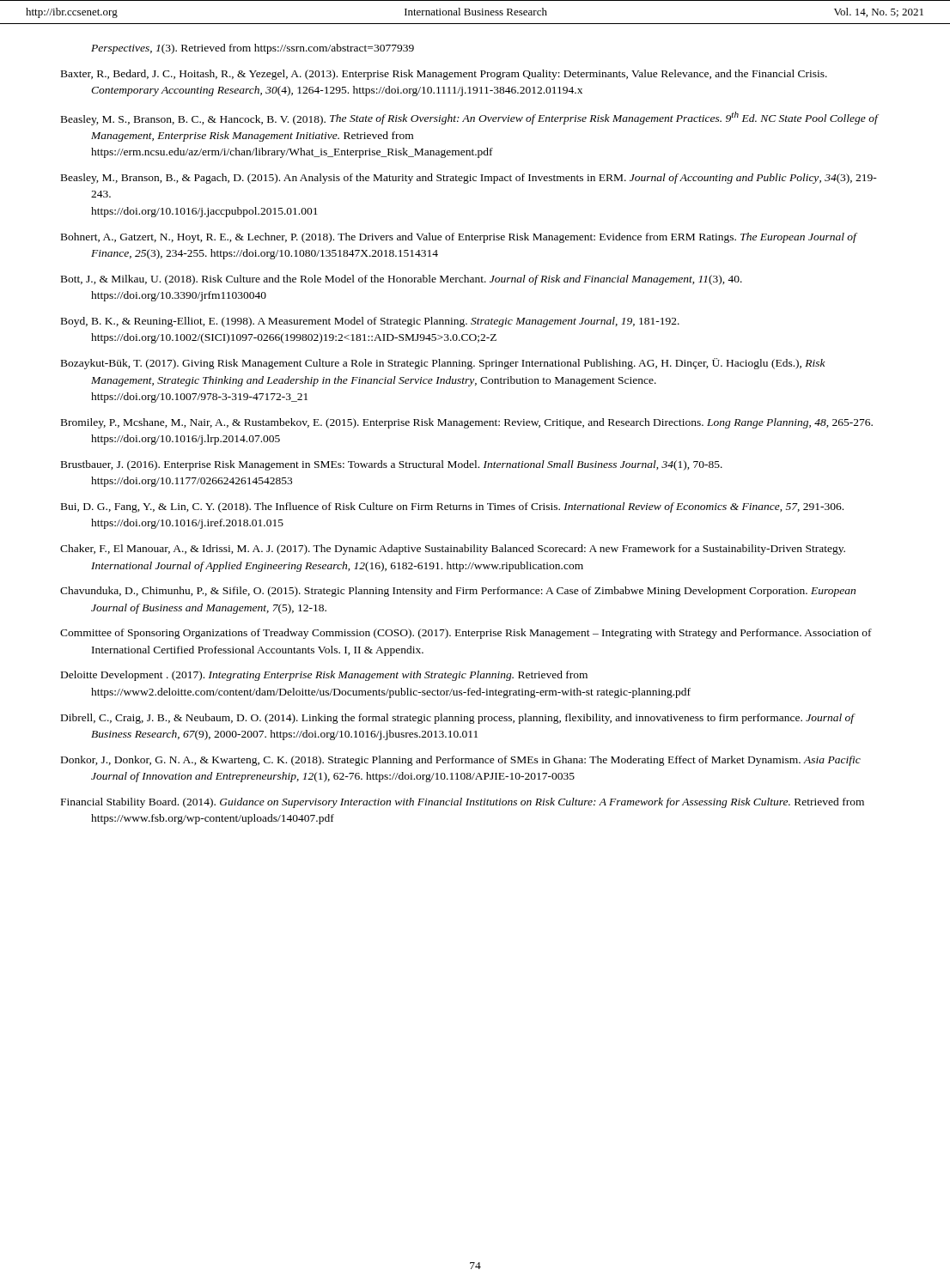The width and height of the screenshot is (950, 1288).
Task: Find the list item containing "Perspectives, 1(3). Retrieved from https://ssrn.com/abstract=3077939"
Action: [x=253, y=48]
